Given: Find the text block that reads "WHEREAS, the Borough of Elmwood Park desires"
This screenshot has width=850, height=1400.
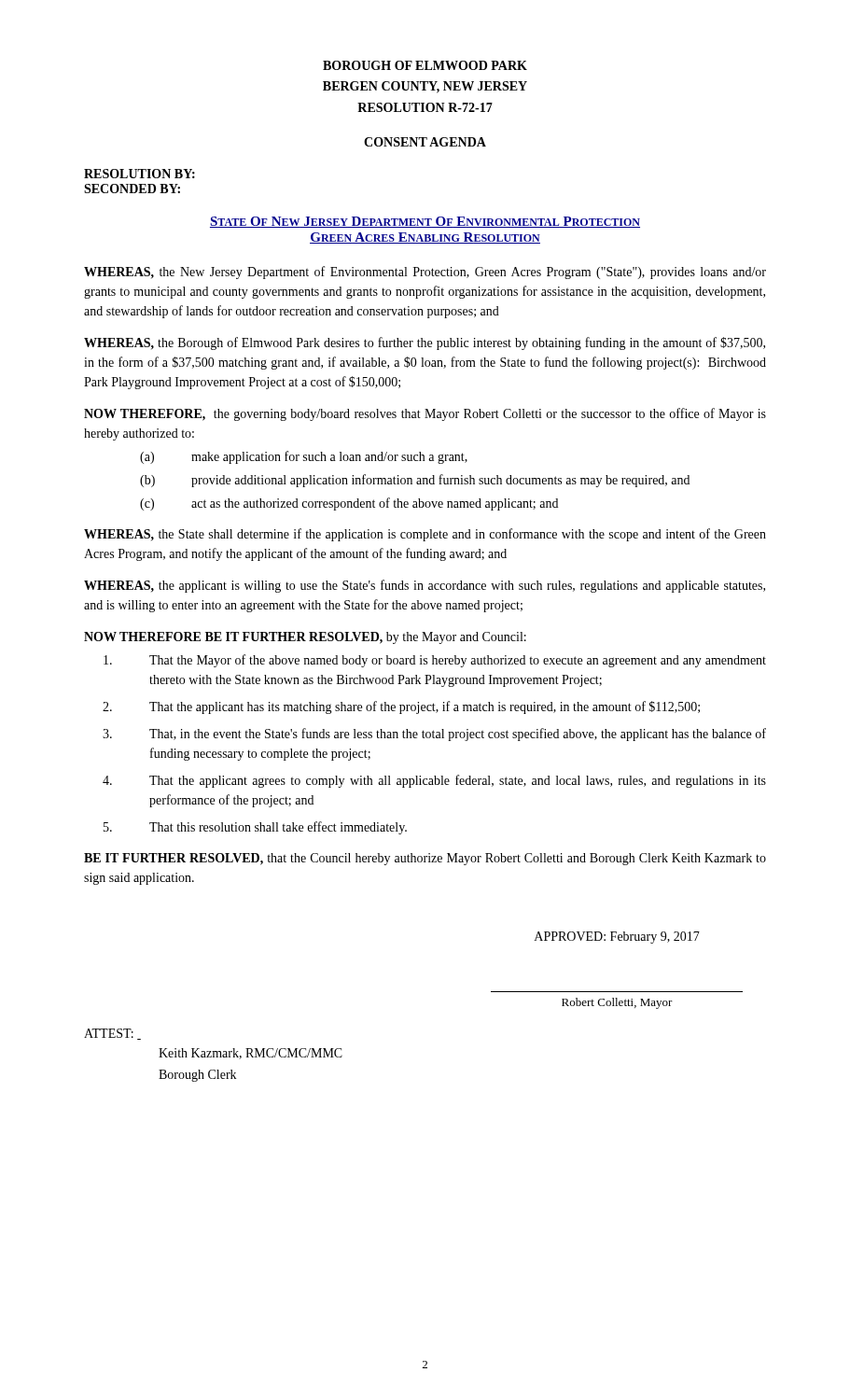Looking at the screenshot, I should pyautogui.click(x=425, y=363).
